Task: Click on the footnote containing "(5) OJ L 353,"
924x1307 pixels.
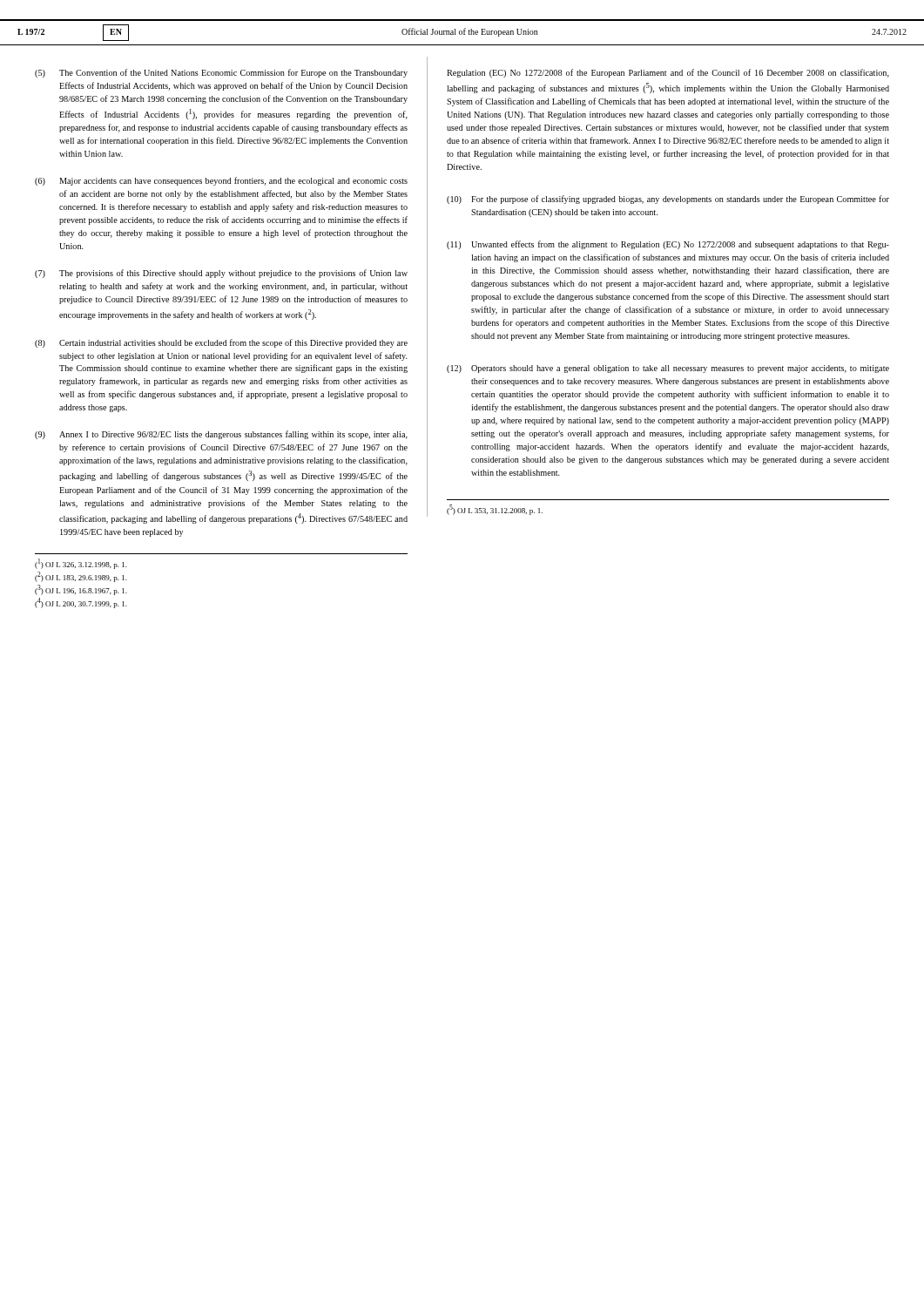Action: 668,510
